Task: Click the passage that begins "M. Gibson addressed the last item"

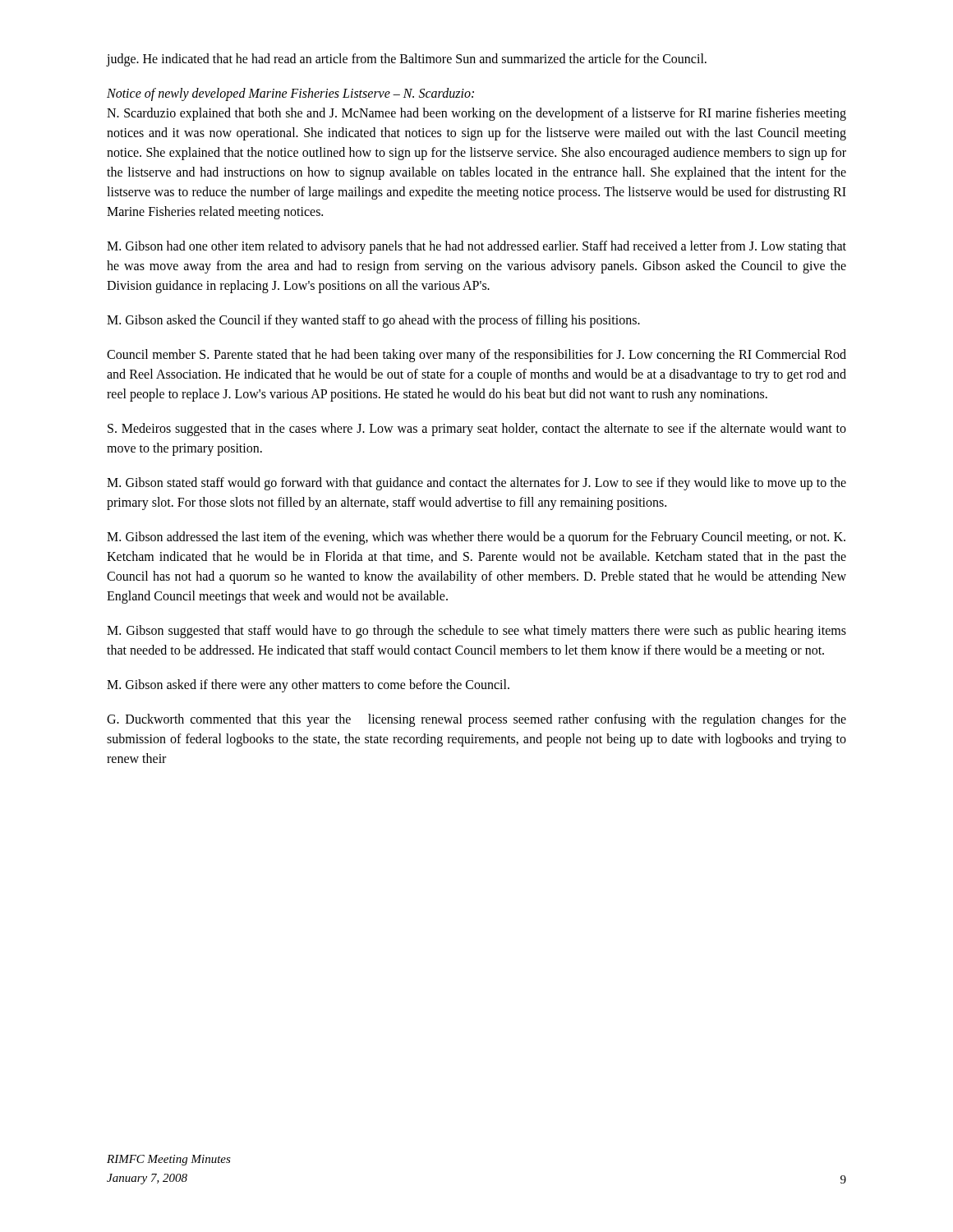Action: coord(476,566)
